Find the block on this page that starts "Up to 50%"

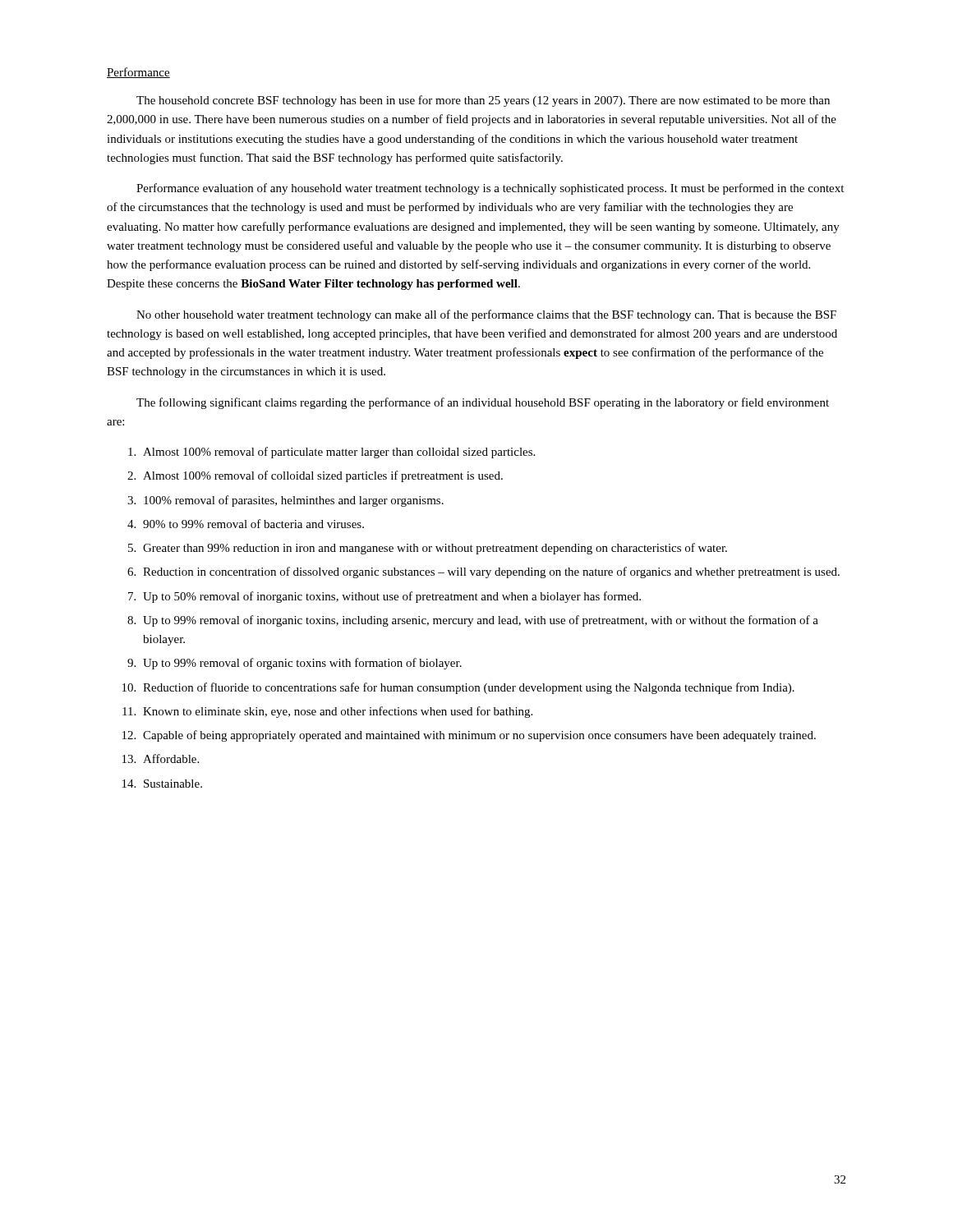click(392, 596)
